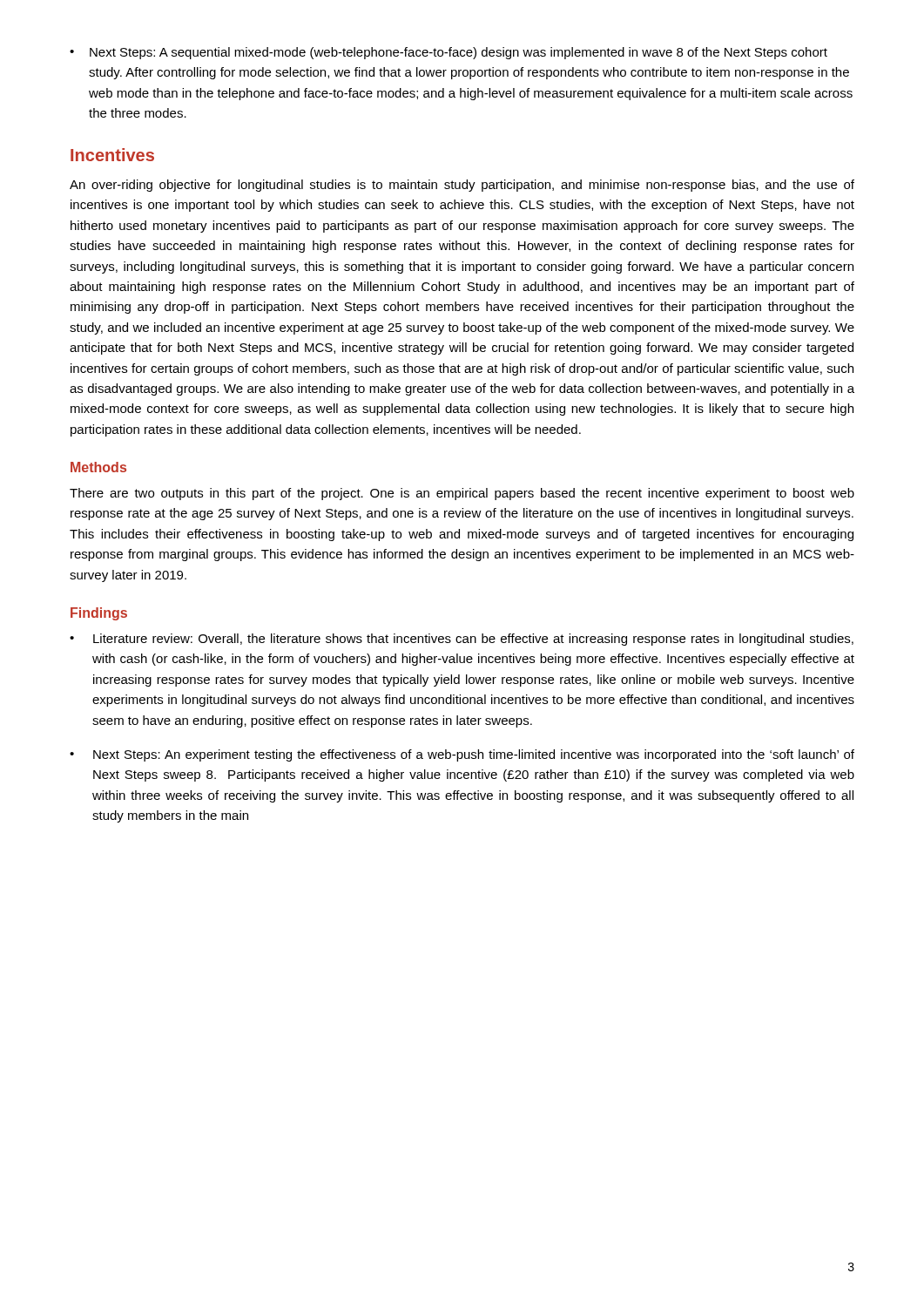
Task: Click the passage that begins "• Next Steps: A sequential mixed-mode (web-telephone-face-to-face) design"
Action: (x=462, y=82)
